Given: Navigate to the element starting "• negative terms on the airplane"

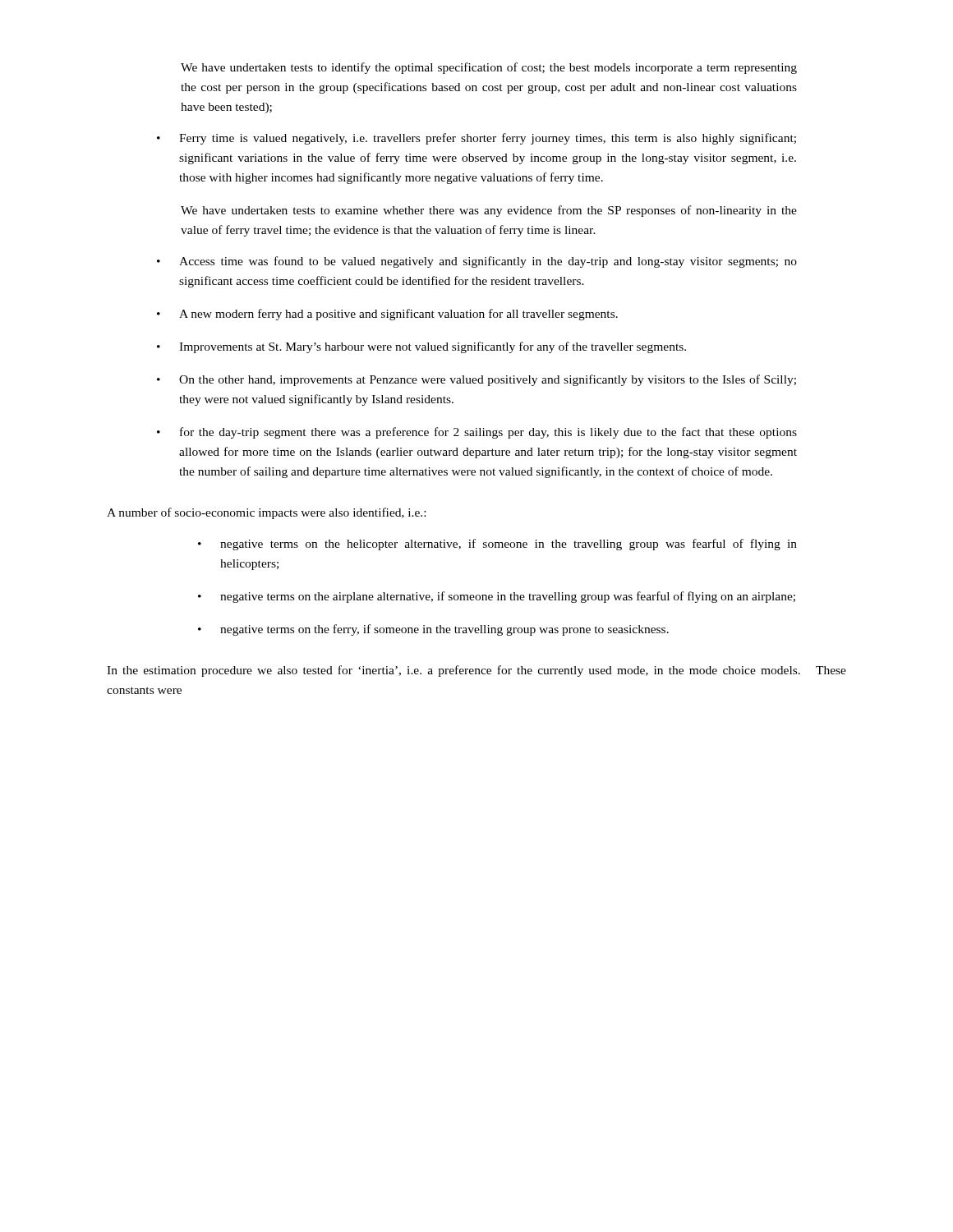Looking at the screenshot, I should click(497, 597).
